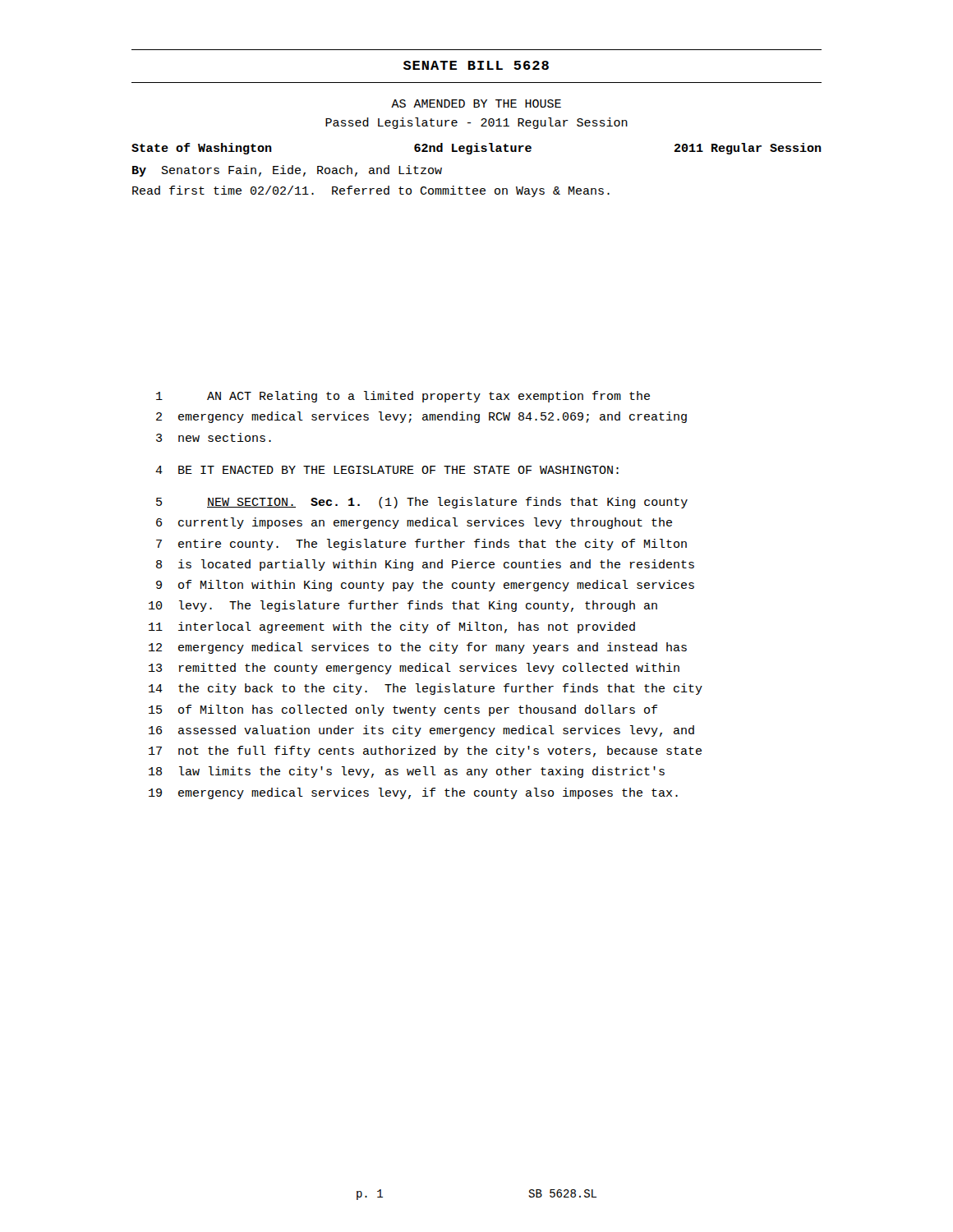953x1232 pixels.
Task: Find the list item that reads "3 new sections."
Action: tap(214, 437)
